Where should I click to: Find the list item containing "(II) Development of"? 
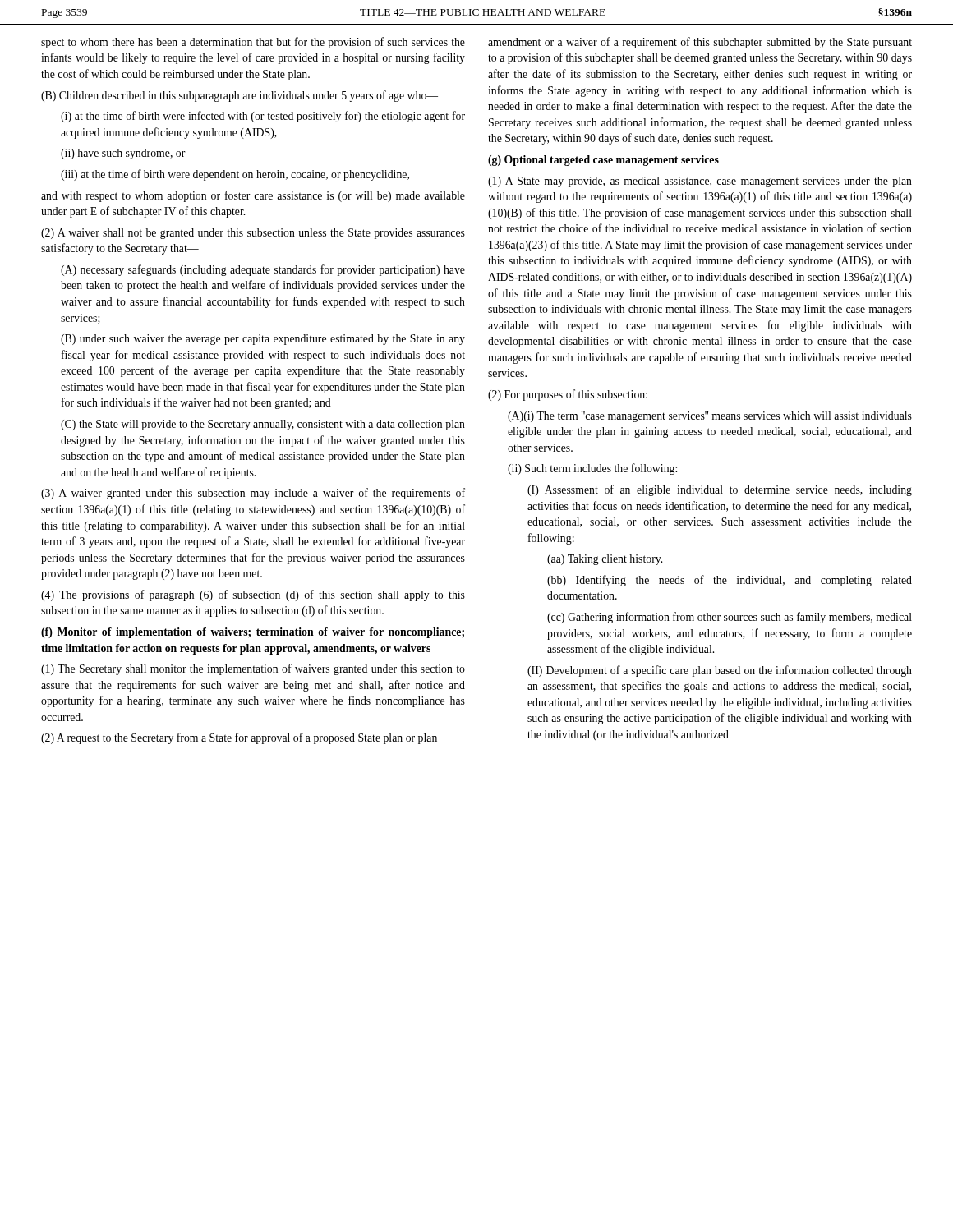pos(720,703)
